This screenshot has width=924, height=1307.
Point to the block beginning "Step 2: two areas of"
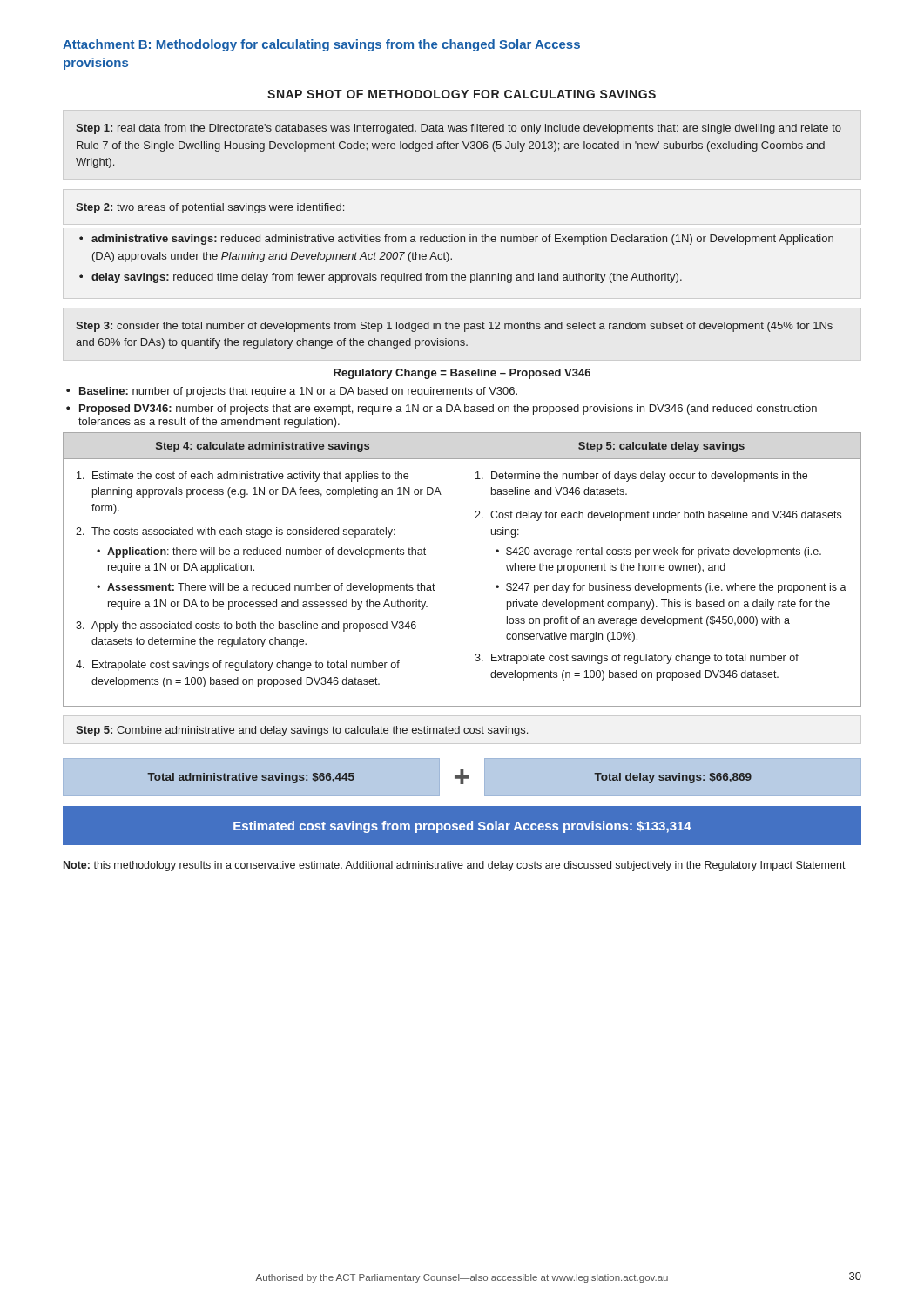click(x=210, y=207)
